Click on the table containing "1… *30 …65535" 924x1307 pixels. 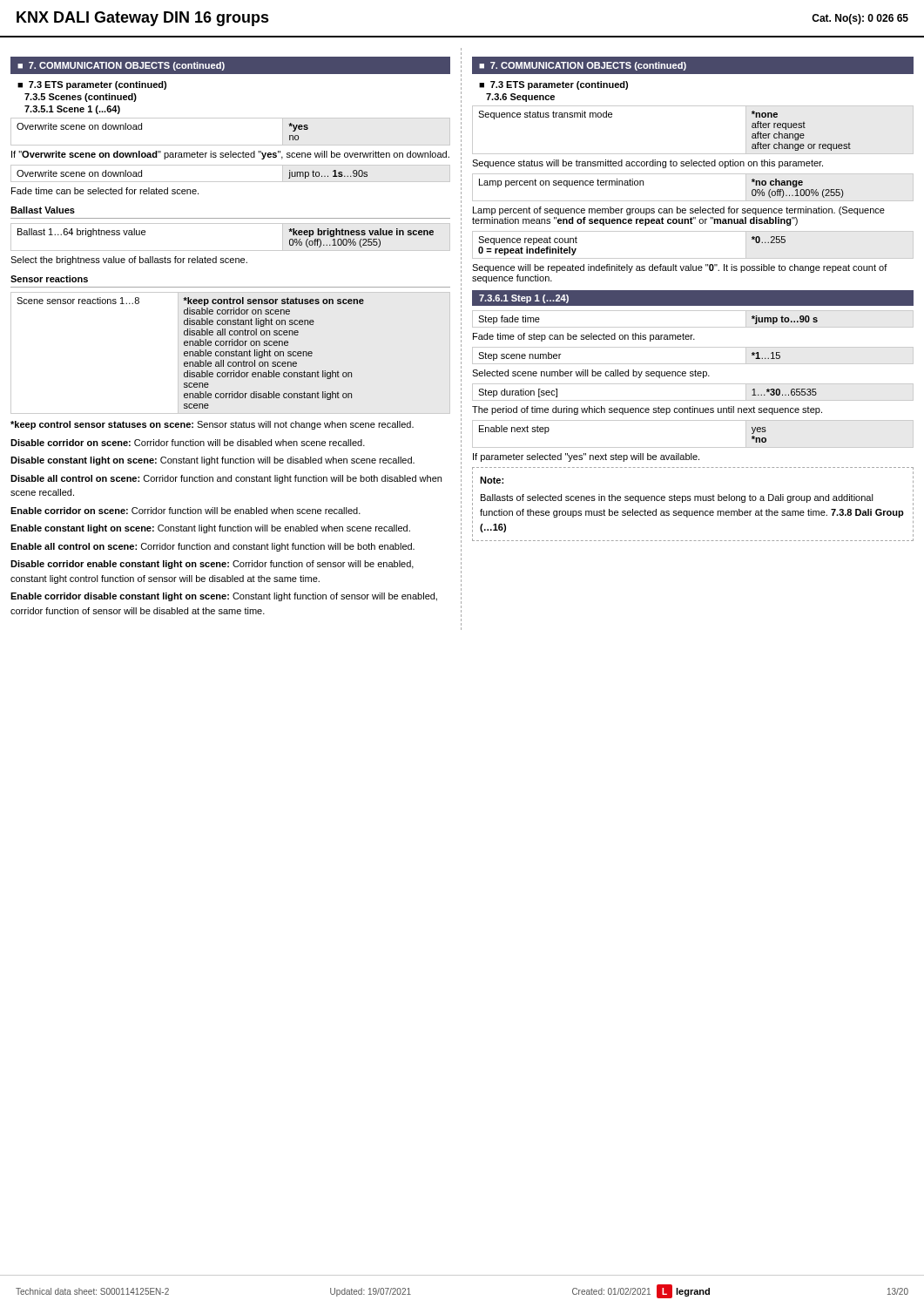pos(693,392)
